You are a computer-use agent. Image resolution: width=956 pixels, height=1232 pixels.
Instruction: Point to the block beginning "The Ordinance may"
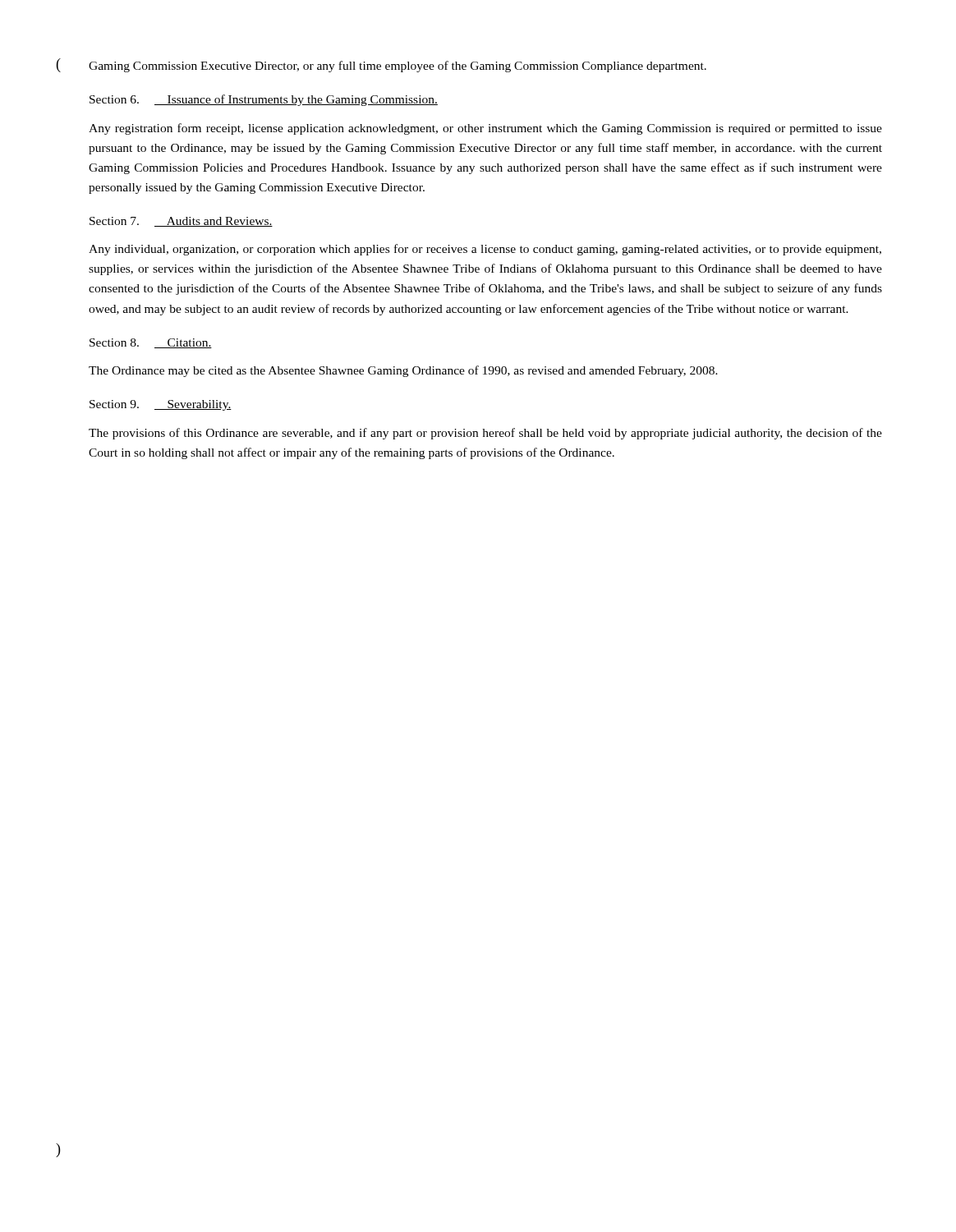403,370
